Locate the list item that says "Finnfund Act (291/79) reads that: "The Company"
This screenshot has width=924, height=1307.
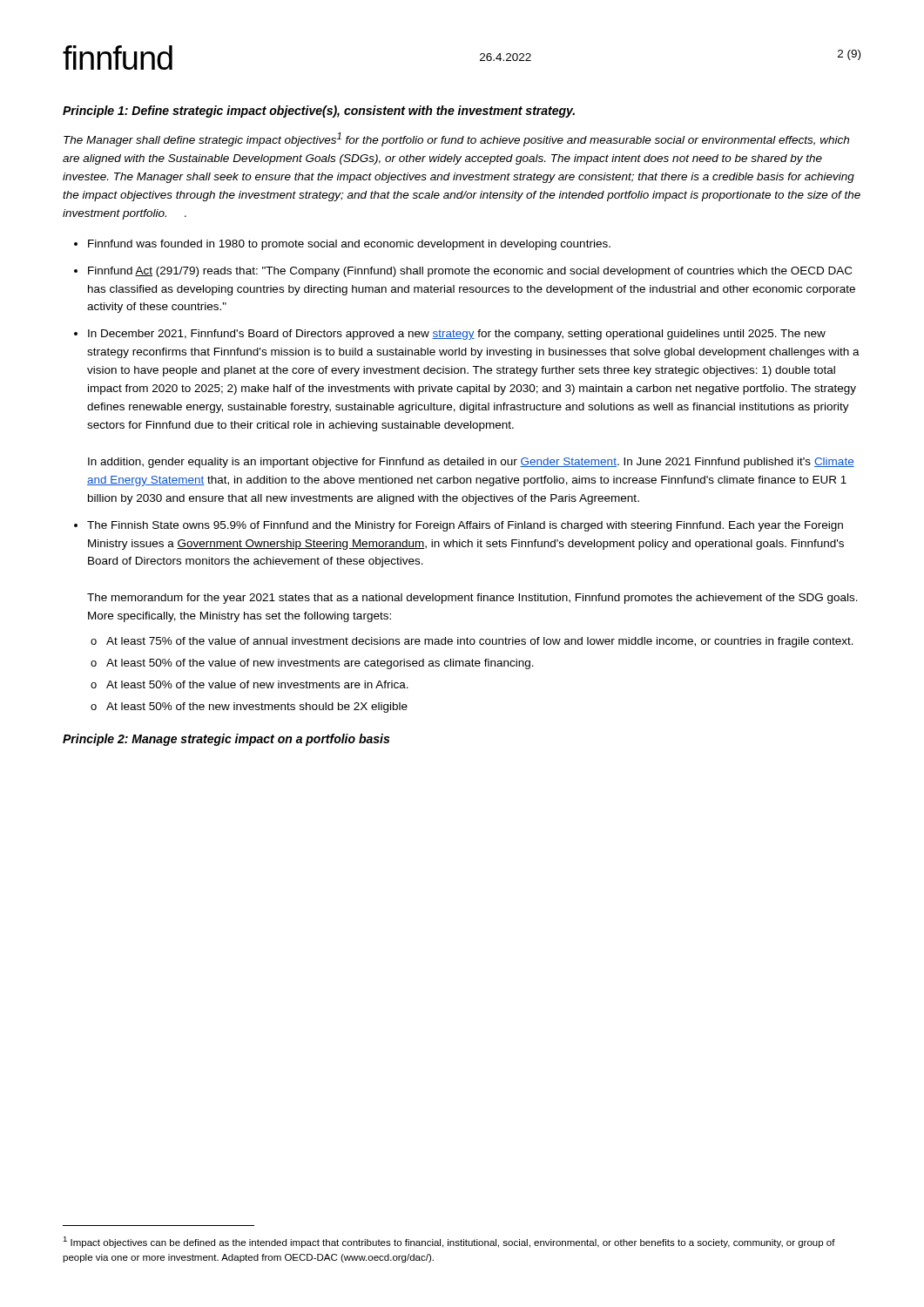tap(471, 288)
